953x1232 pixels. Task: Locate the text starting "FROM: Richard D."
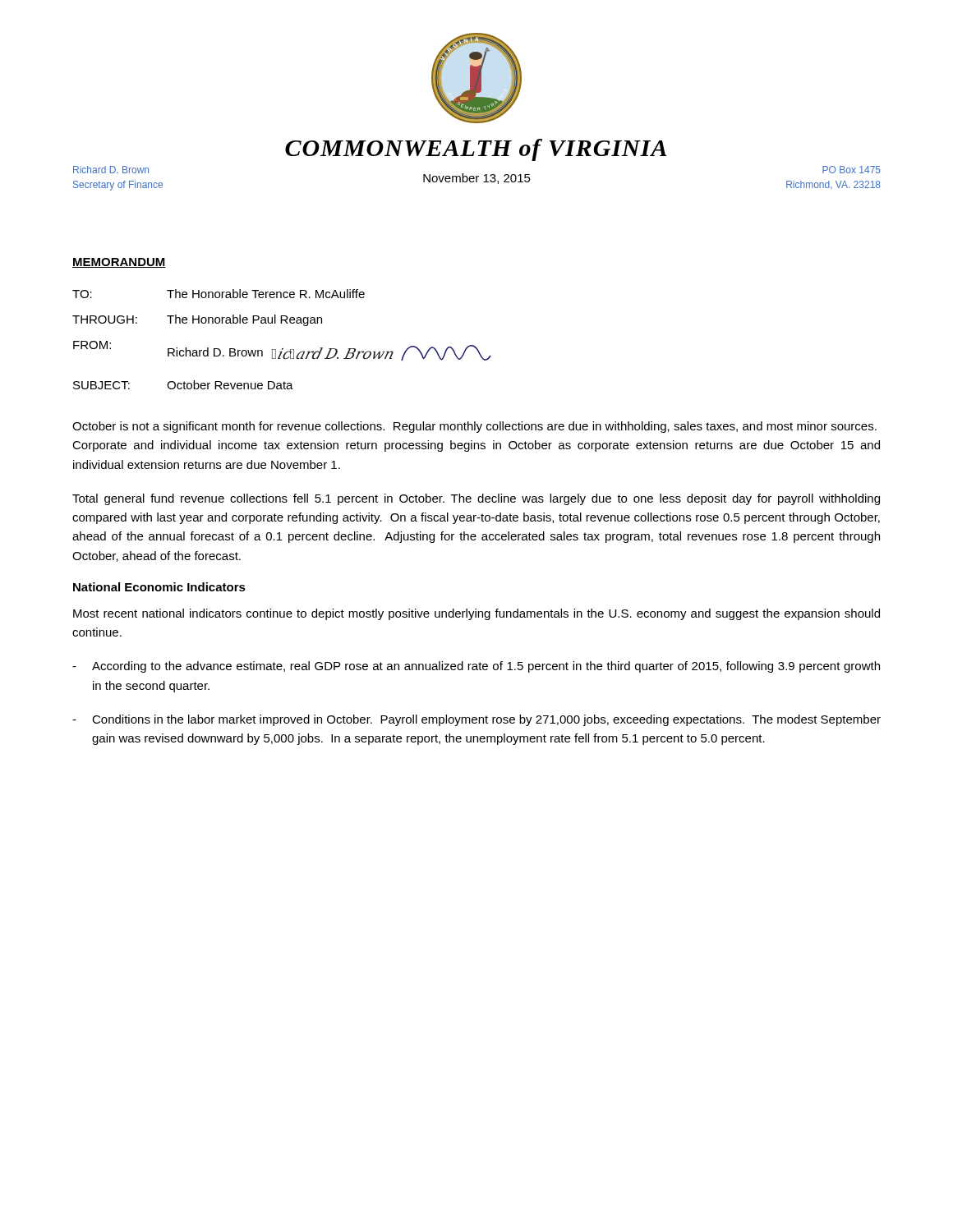coord(284,352)
